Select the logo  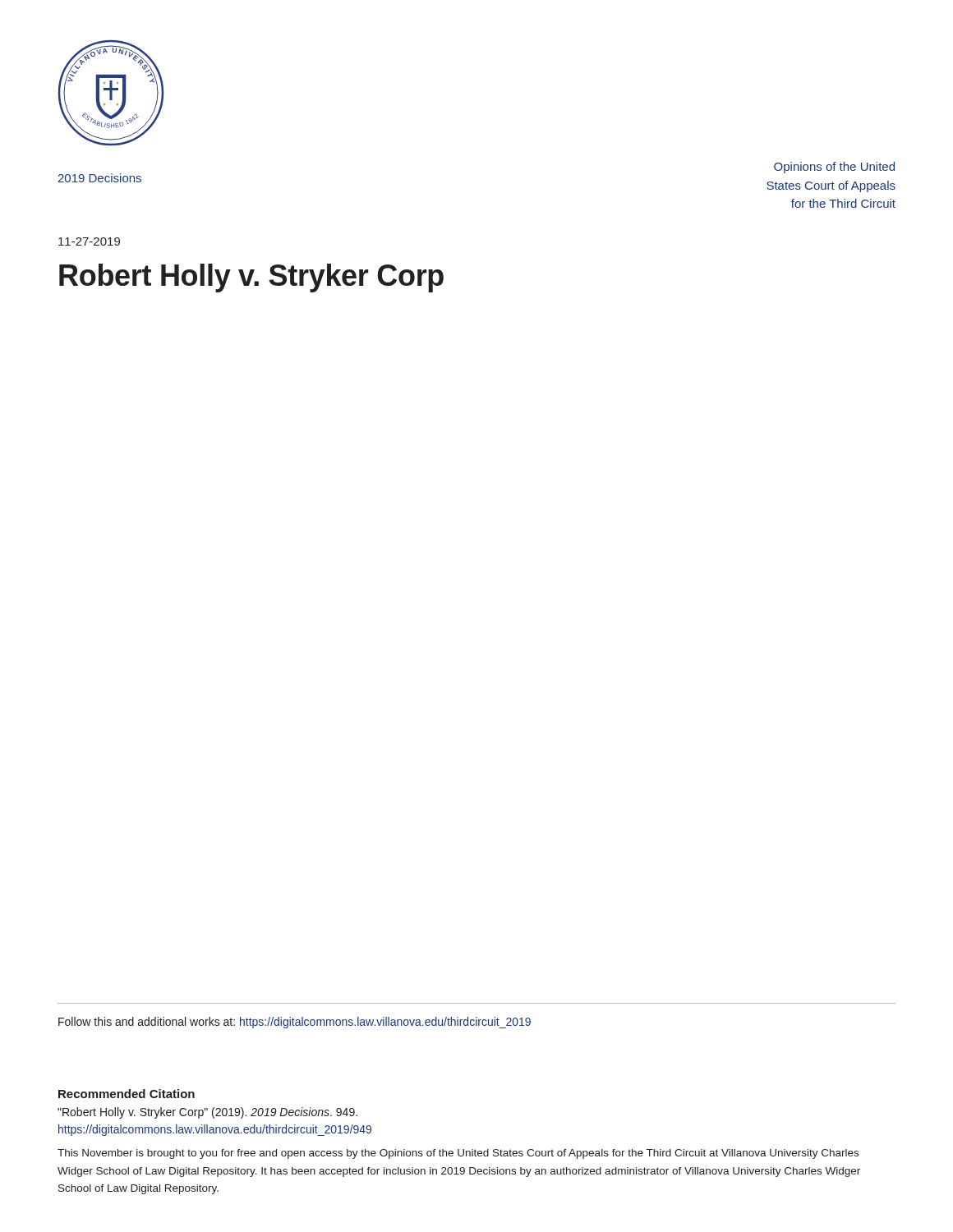(111, 93)
